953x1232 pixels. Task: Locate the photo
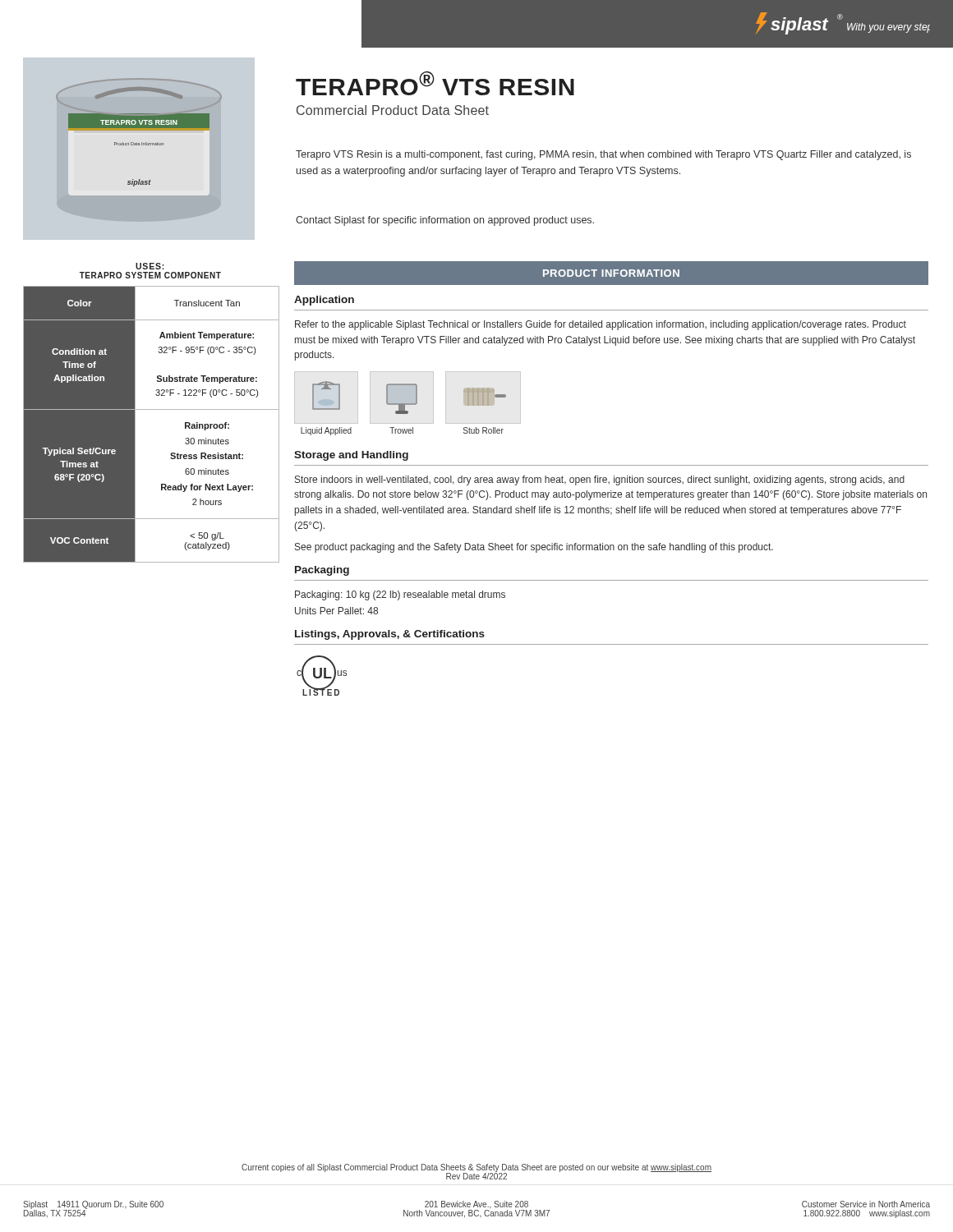(x=139, y=149)
